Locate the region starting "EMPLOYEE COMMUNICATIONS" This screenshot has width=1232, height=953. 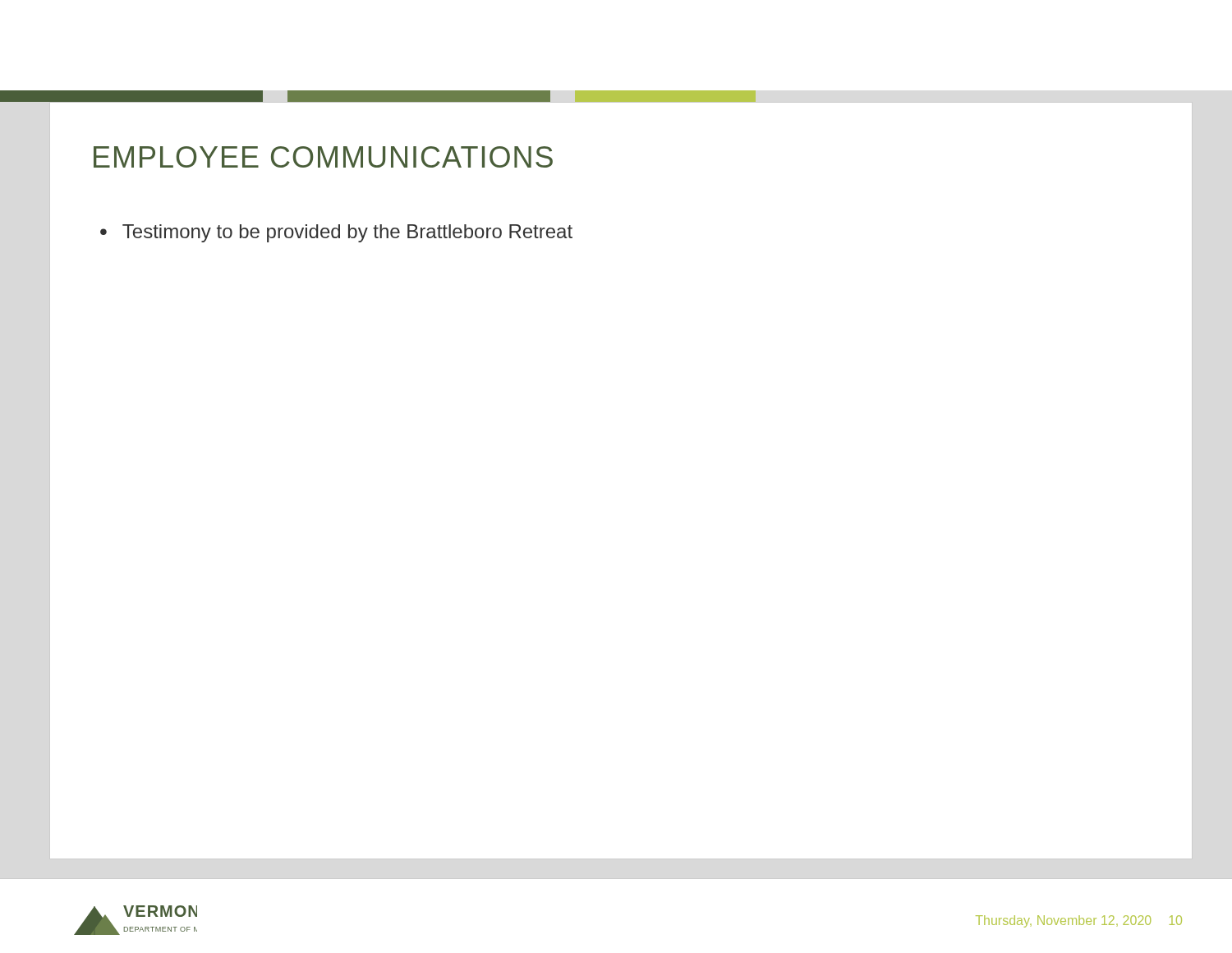click(323, 157)
